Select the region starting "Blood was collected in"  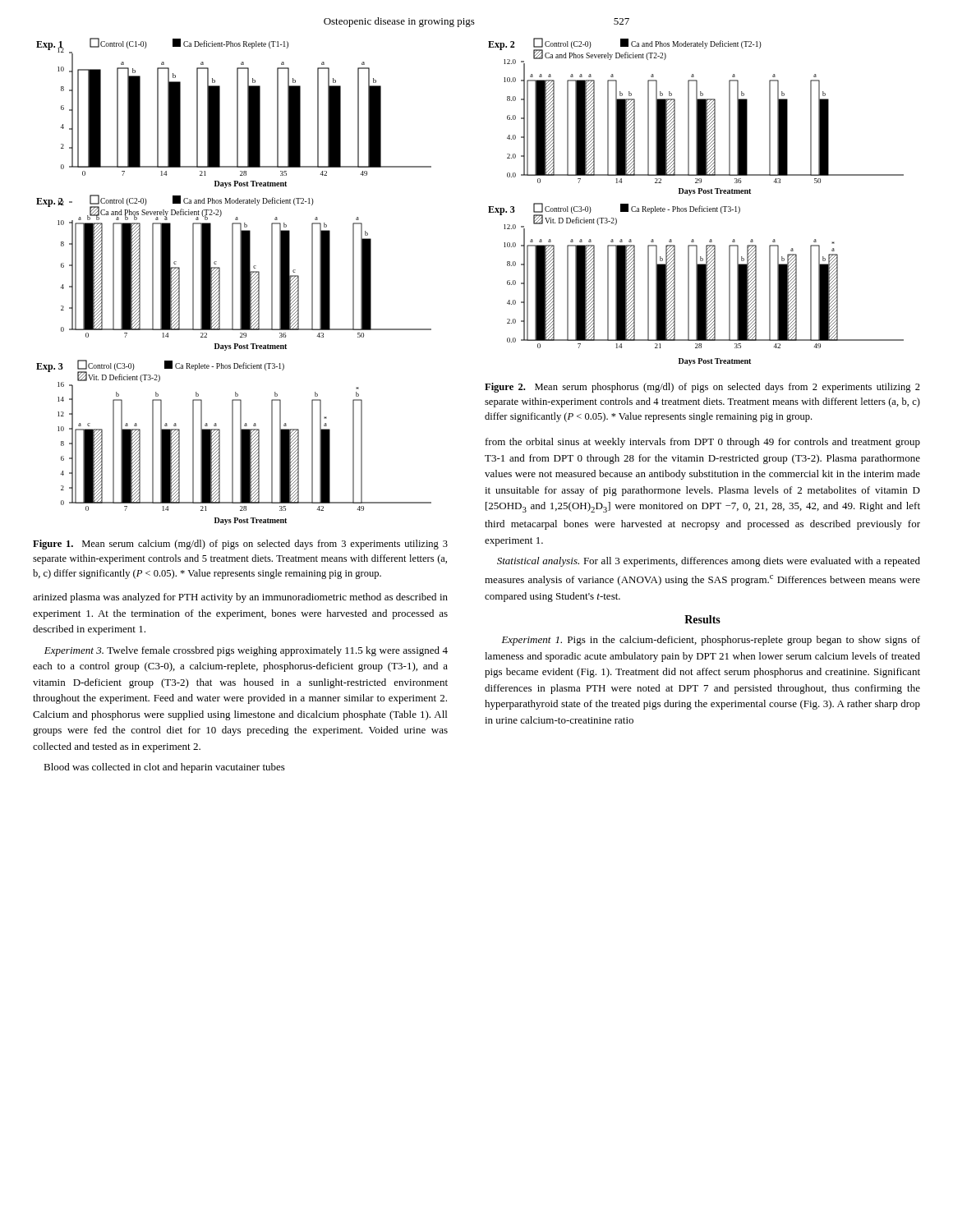point(159,767)
